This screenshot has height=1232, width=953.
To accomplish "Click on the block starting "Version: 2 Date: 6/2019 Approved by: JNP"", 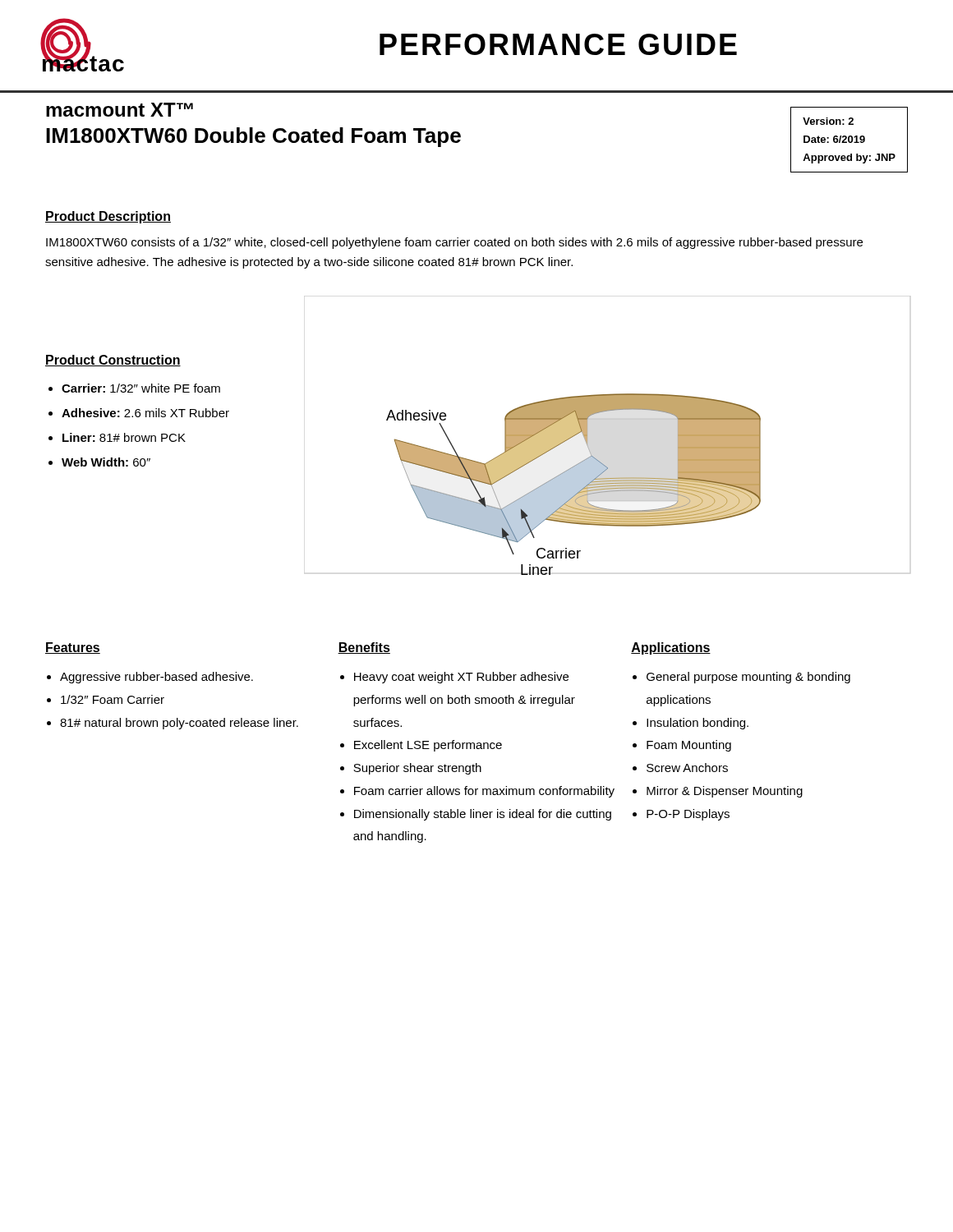I will pos(849,139).
